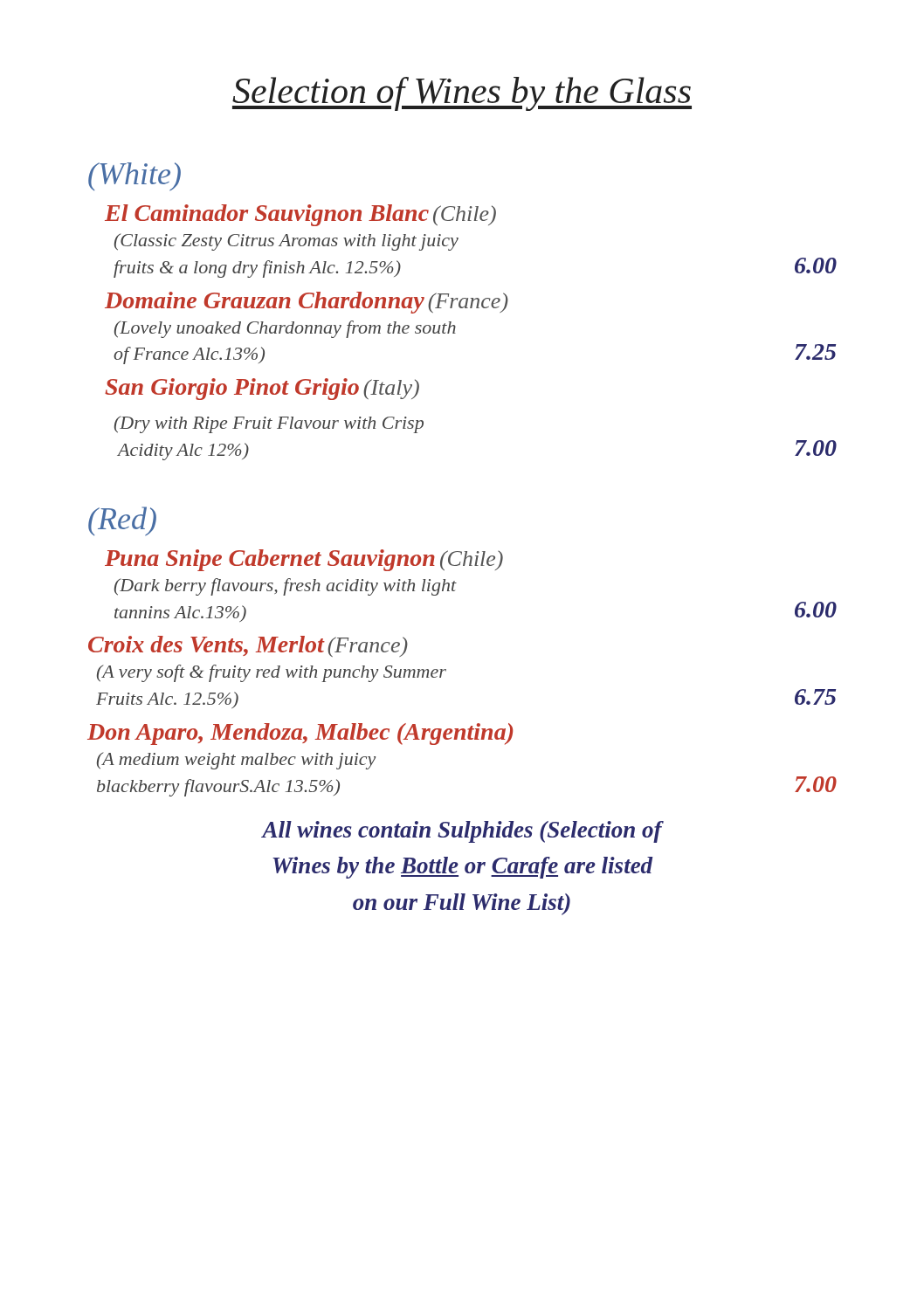Find the list item that reads "El Caminador Sauvignon Blanc (Chile) (Classic Zesty"
This screenshot has width=924, height=1310.
(x=300, y=215)
